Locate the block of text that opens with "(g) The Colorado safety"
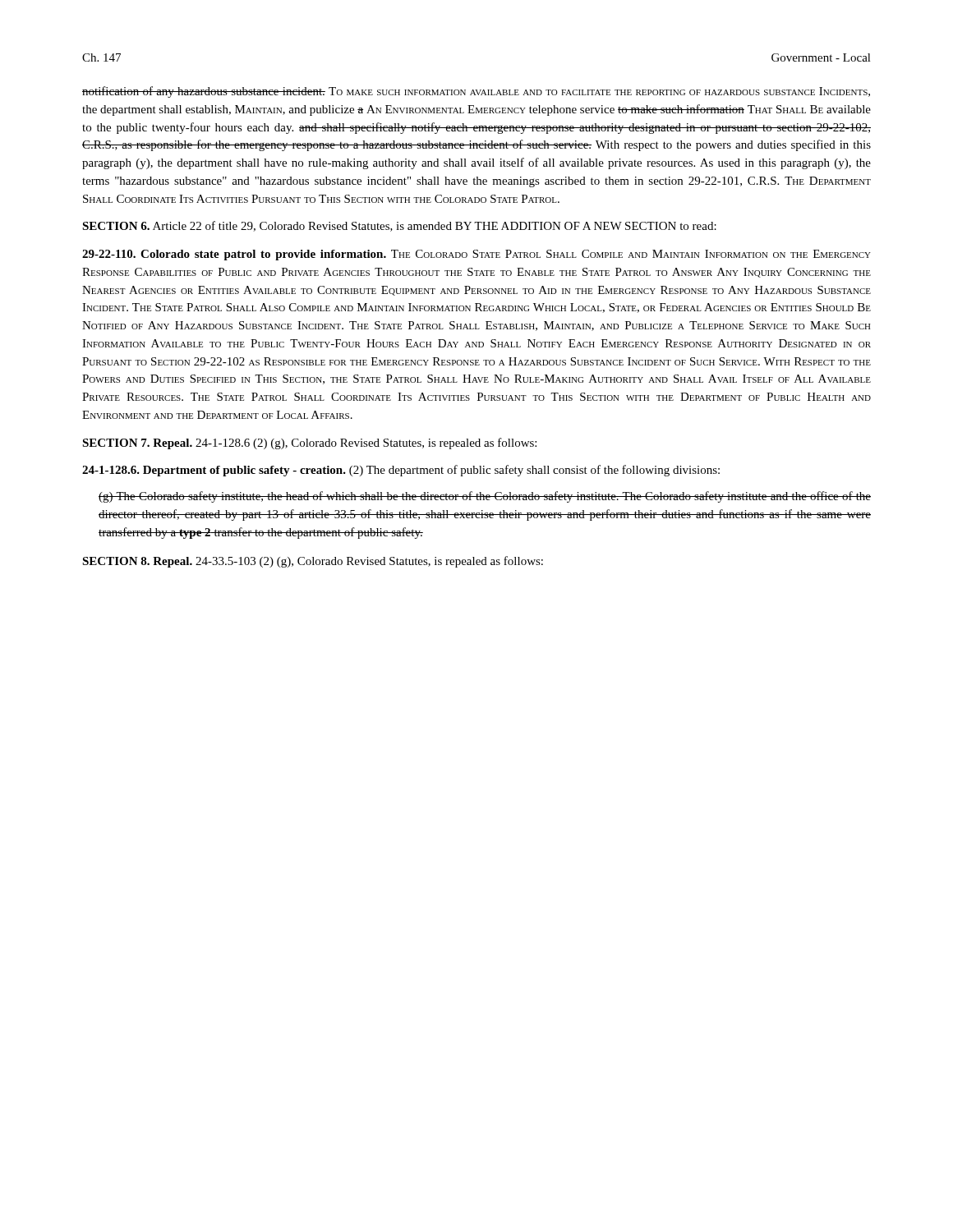Screen dimensions: 1232x953 (x=485, y=514)
